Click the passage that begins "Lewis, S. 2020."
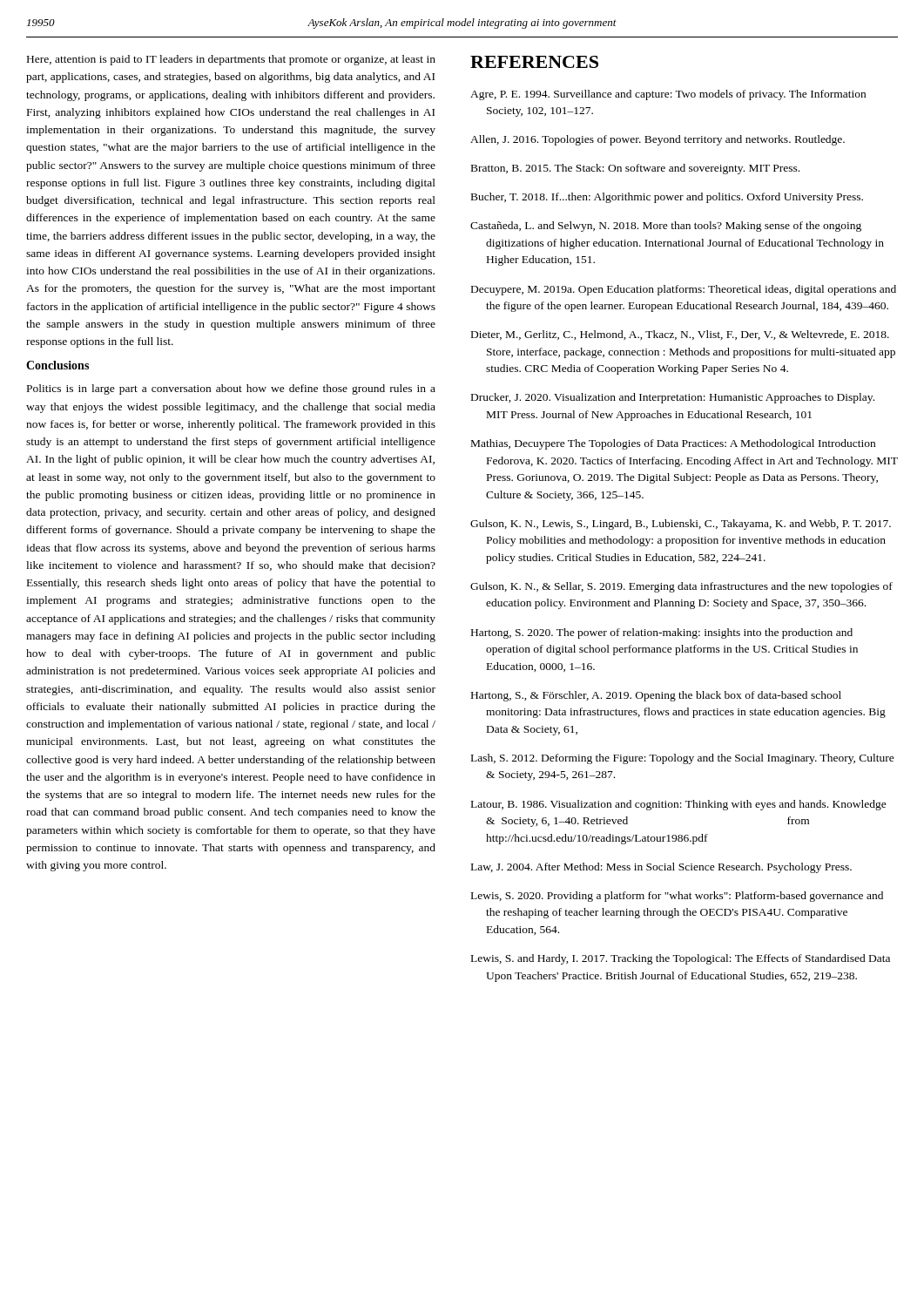 pos(685,912)
